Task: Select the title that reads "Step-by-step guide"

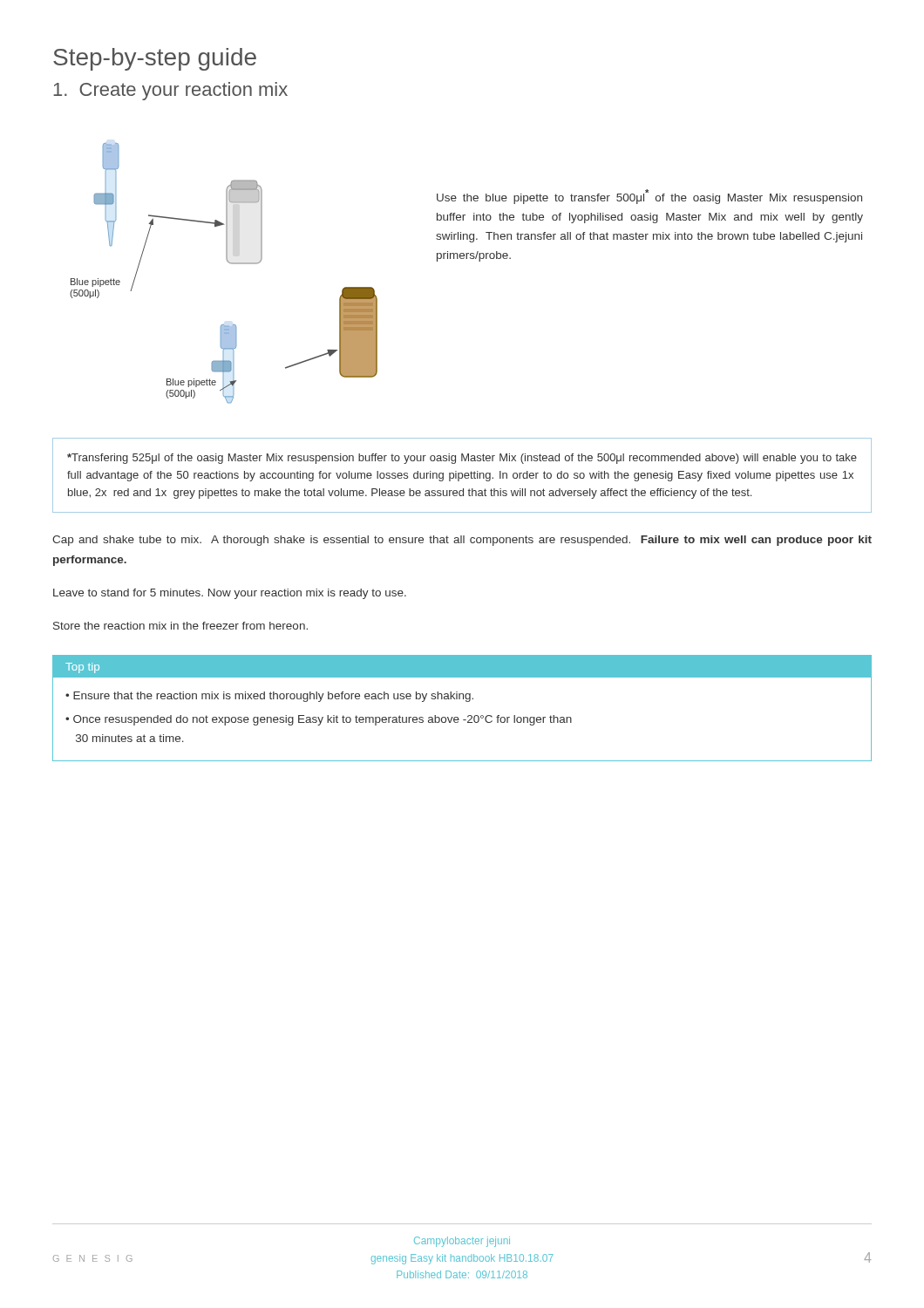Action: tap(155, 57)
